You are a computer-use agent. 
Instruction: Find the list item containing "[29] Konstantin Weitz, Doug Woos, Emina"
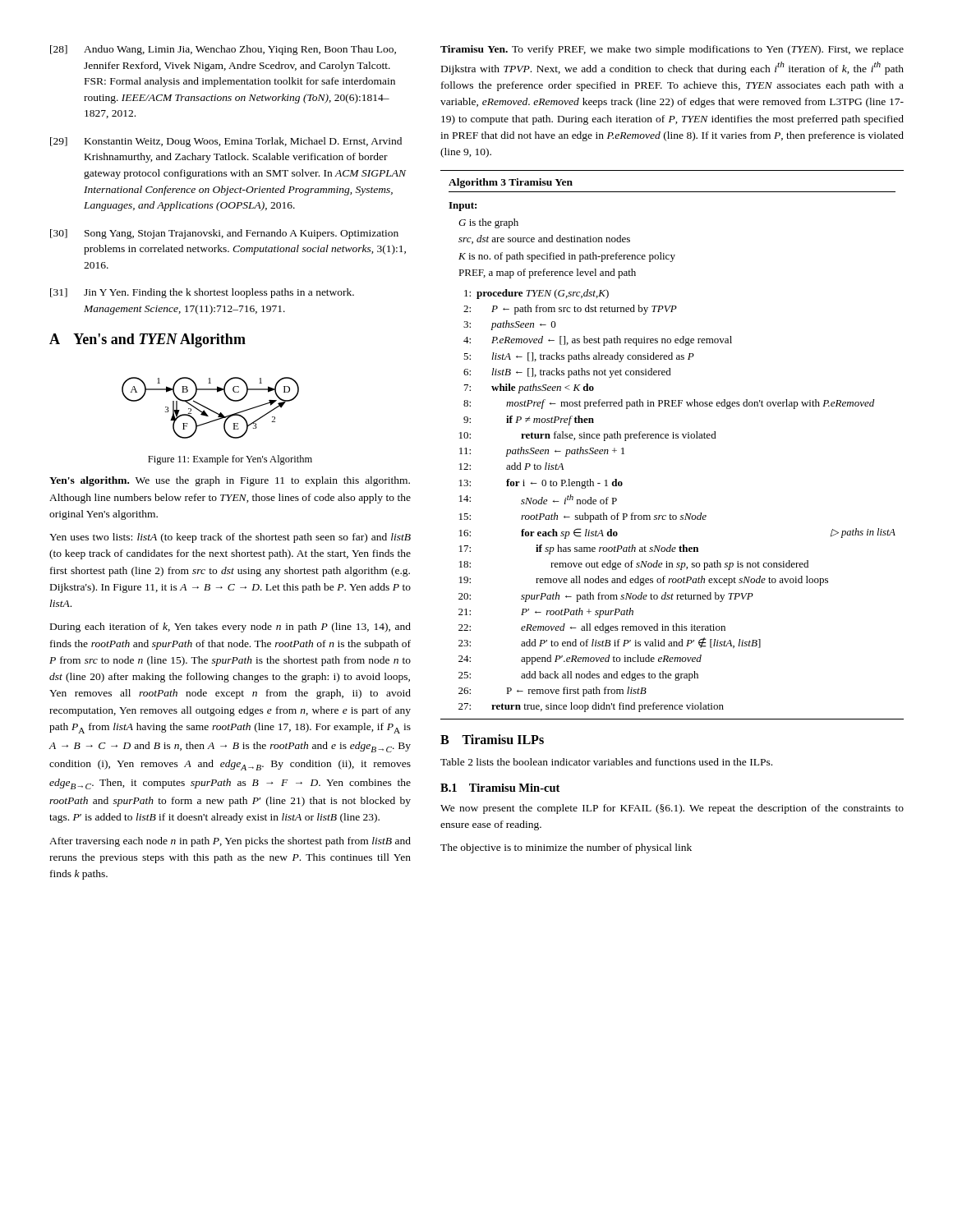(x=230, y=173)
